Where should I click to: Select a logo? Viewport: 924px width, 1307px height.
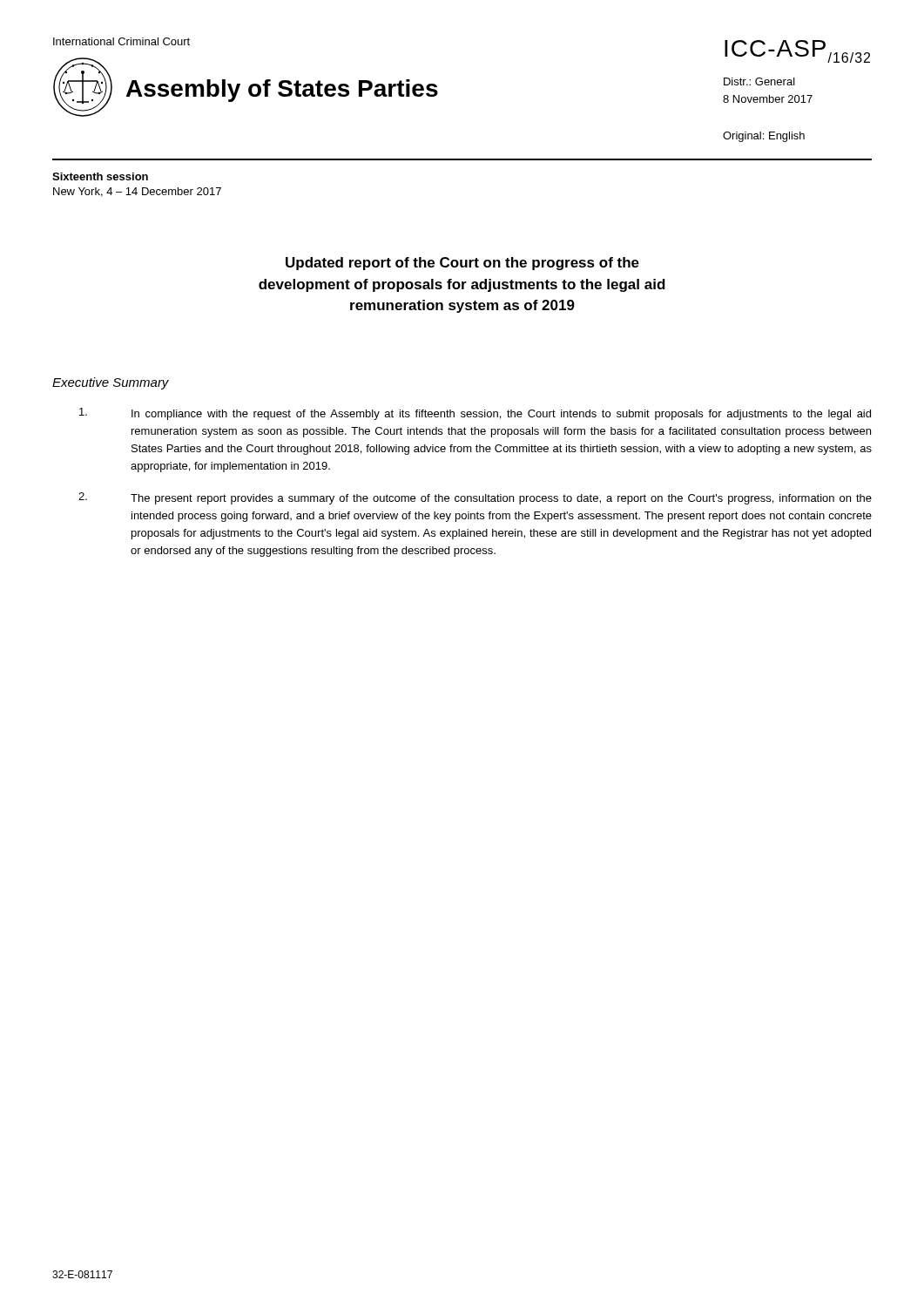(83, 88)
